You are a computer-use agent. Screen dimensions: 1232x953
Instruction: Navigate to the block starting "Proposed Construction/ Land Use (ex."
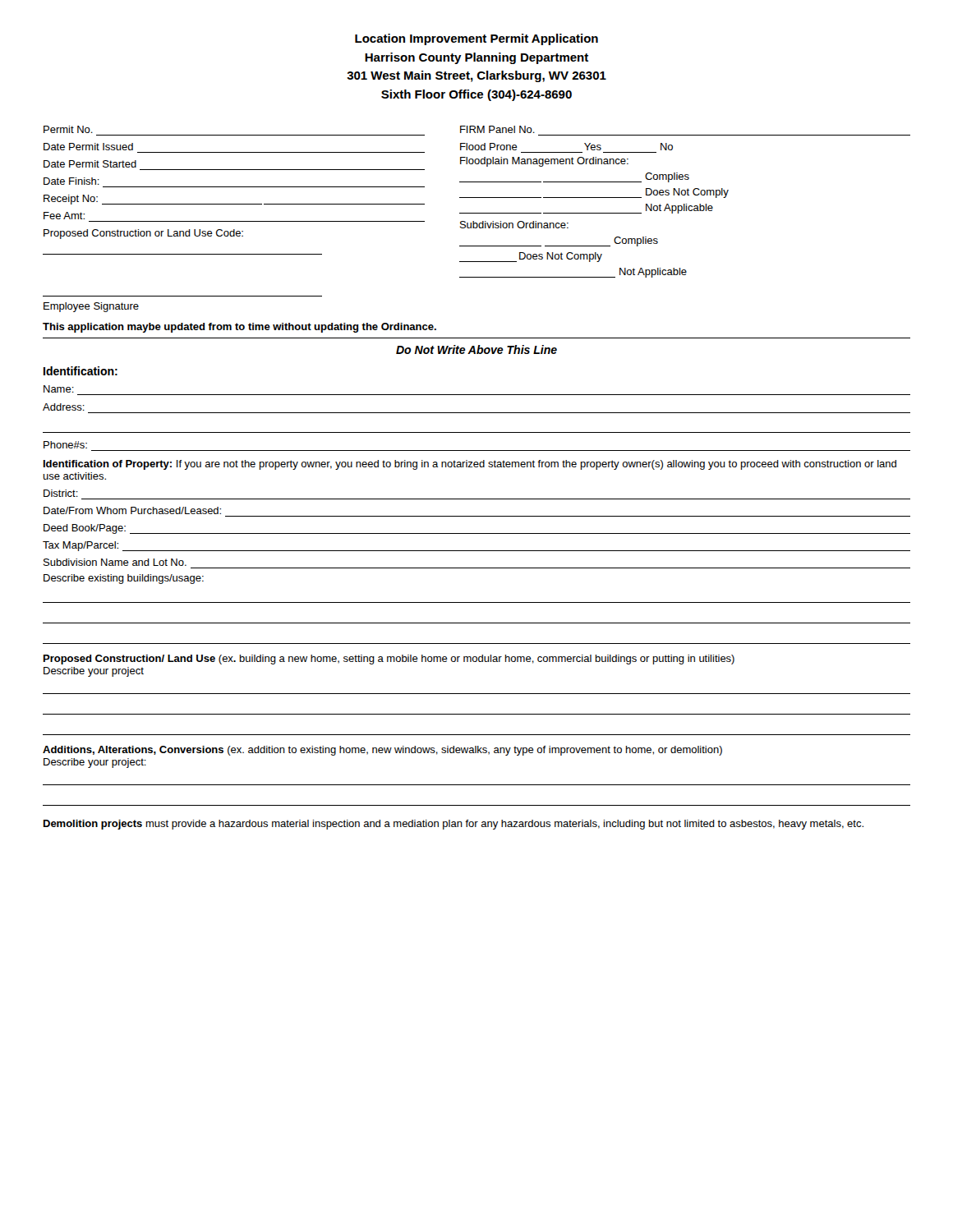(389, 664)
